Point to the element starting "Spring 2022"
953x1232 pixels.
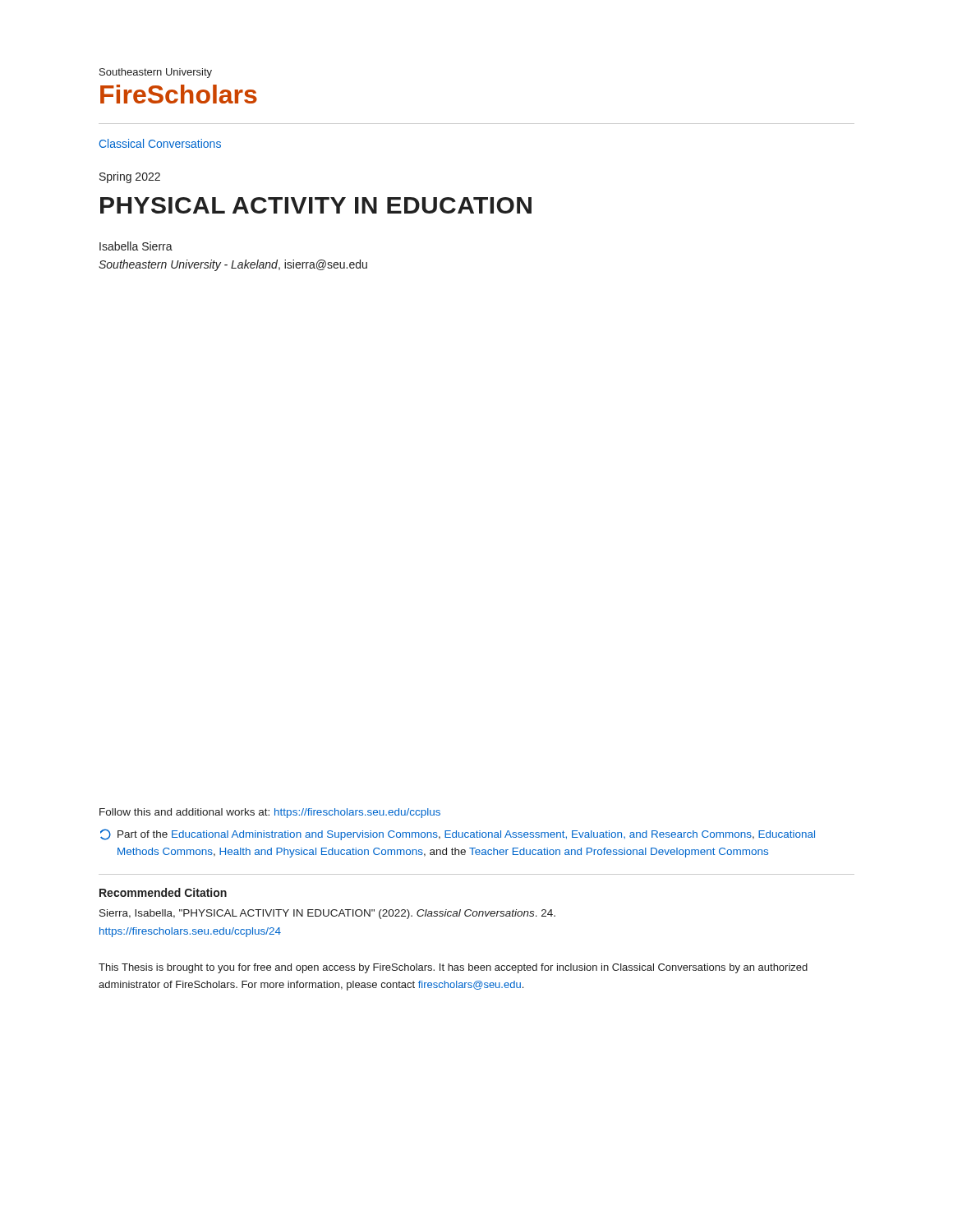click(x=130, y=177)
